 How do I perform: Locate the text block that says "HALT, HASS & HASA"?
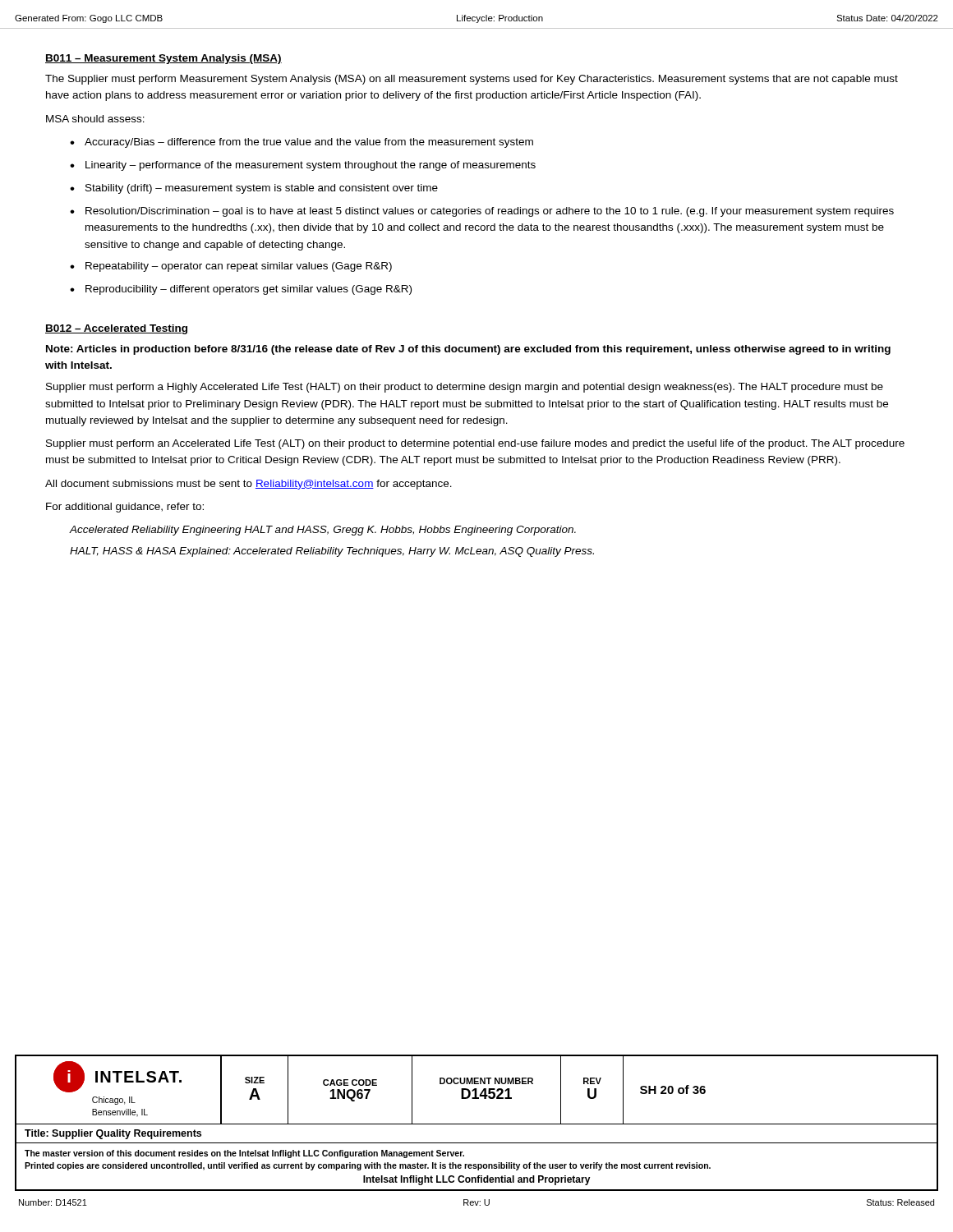click(333, 551)
